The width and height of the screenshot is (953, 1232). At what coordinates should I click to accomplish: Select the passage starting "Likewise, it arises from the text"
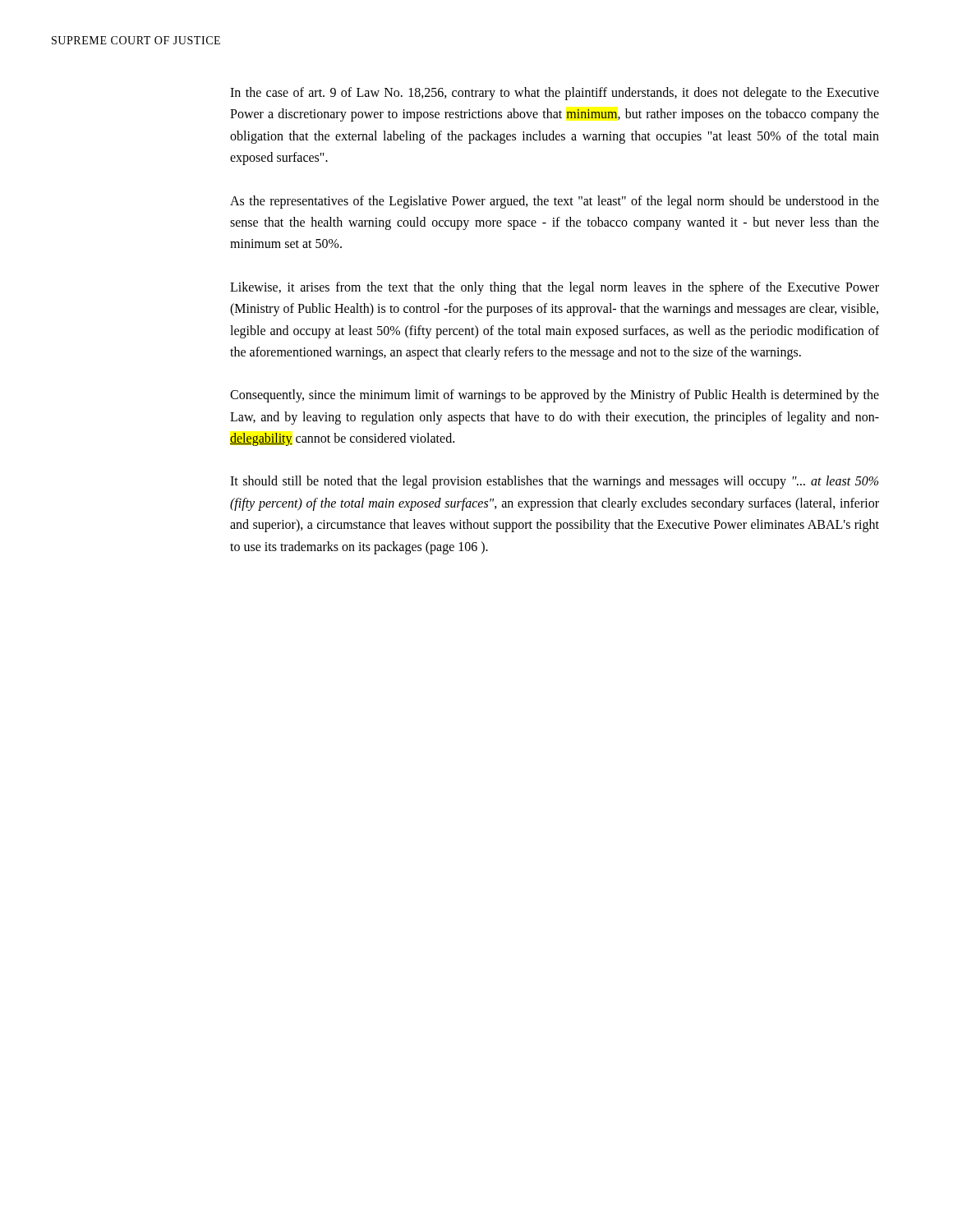coord(555,319)
